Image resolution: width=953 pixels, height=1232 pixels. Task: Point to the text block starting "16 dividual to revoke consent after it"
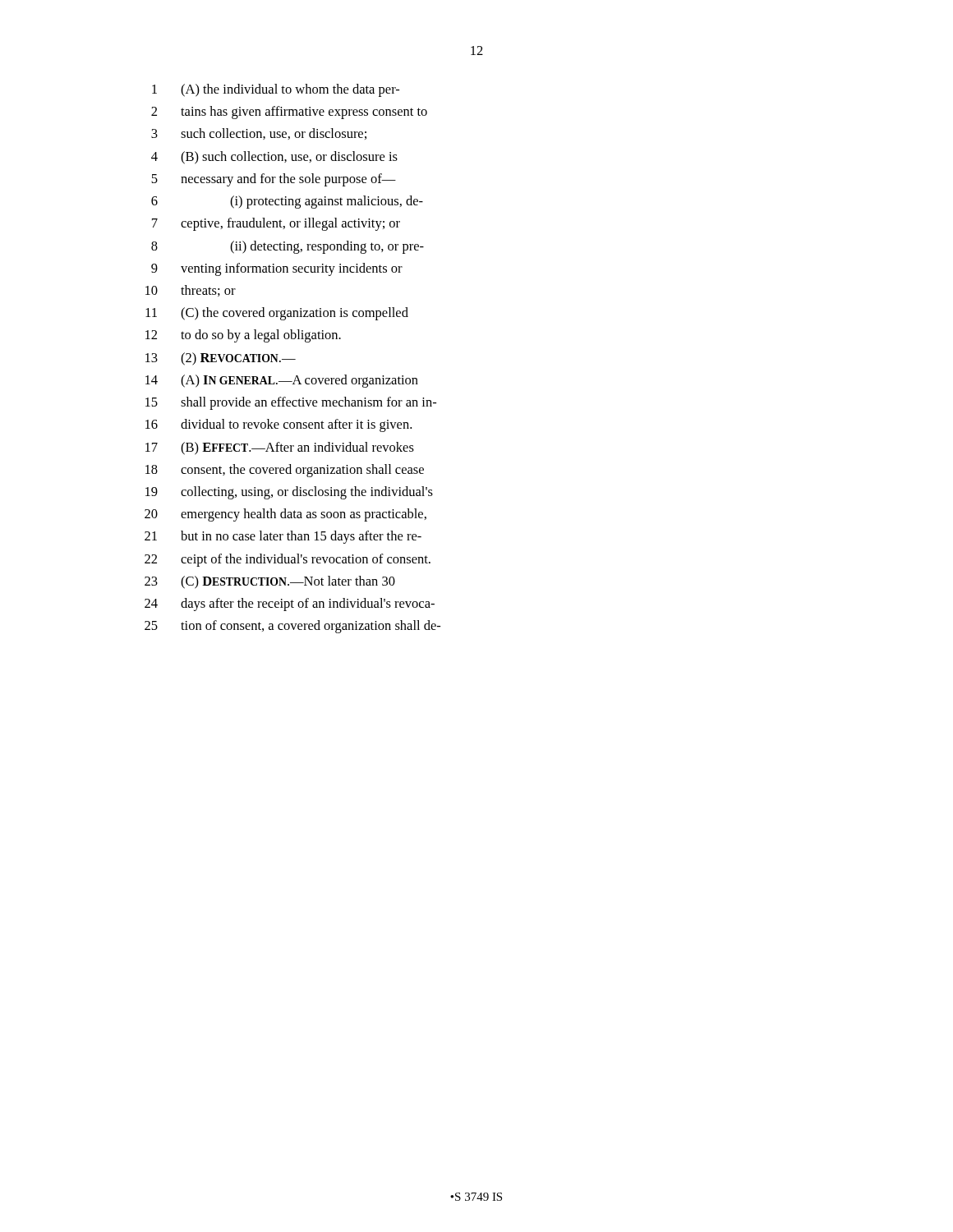(x=279, y=425)
